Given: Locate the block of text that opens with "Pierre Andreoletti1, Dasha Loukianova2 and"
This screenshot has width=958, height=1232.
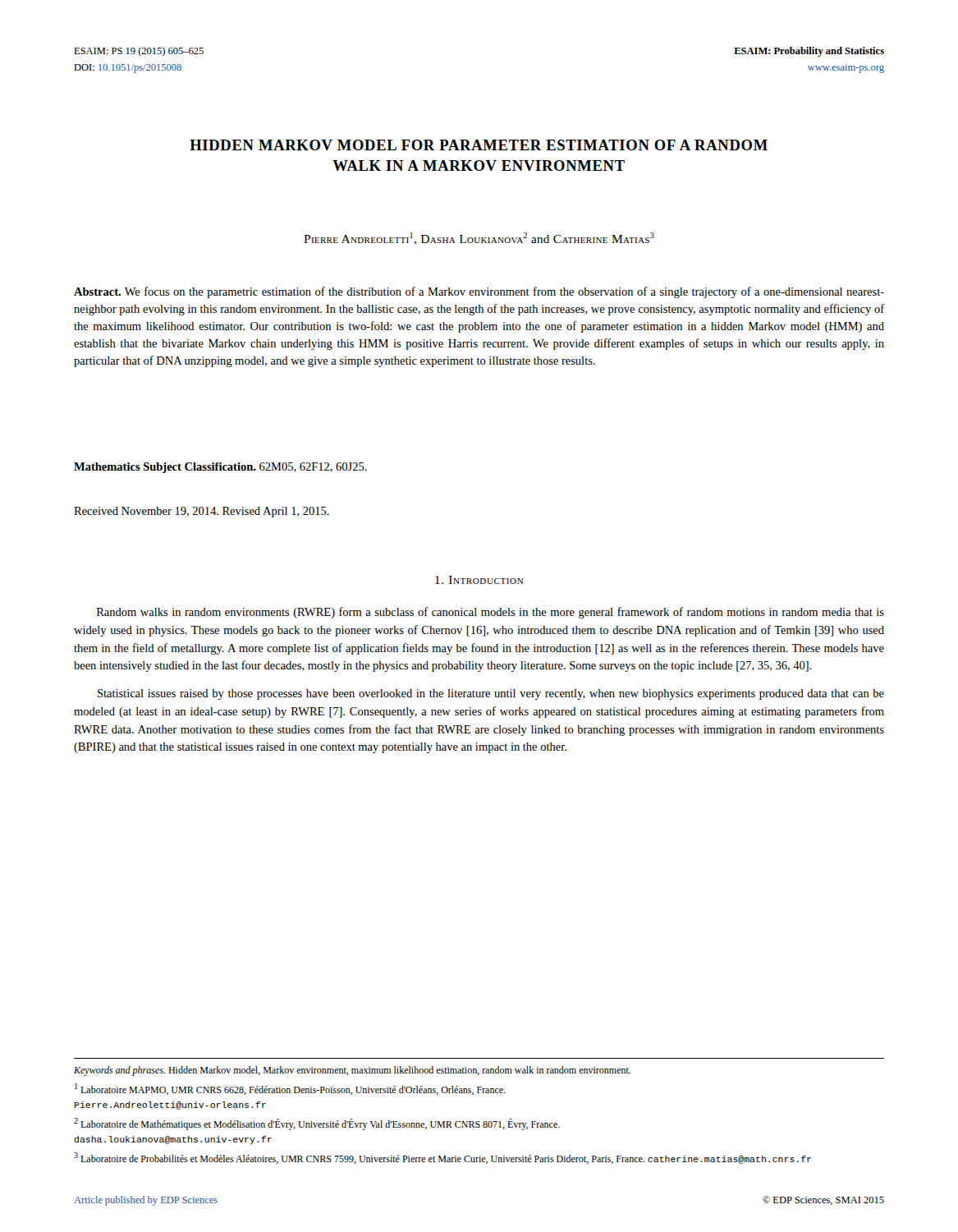Looking at the screenshot, I should (x=479, y=238).
